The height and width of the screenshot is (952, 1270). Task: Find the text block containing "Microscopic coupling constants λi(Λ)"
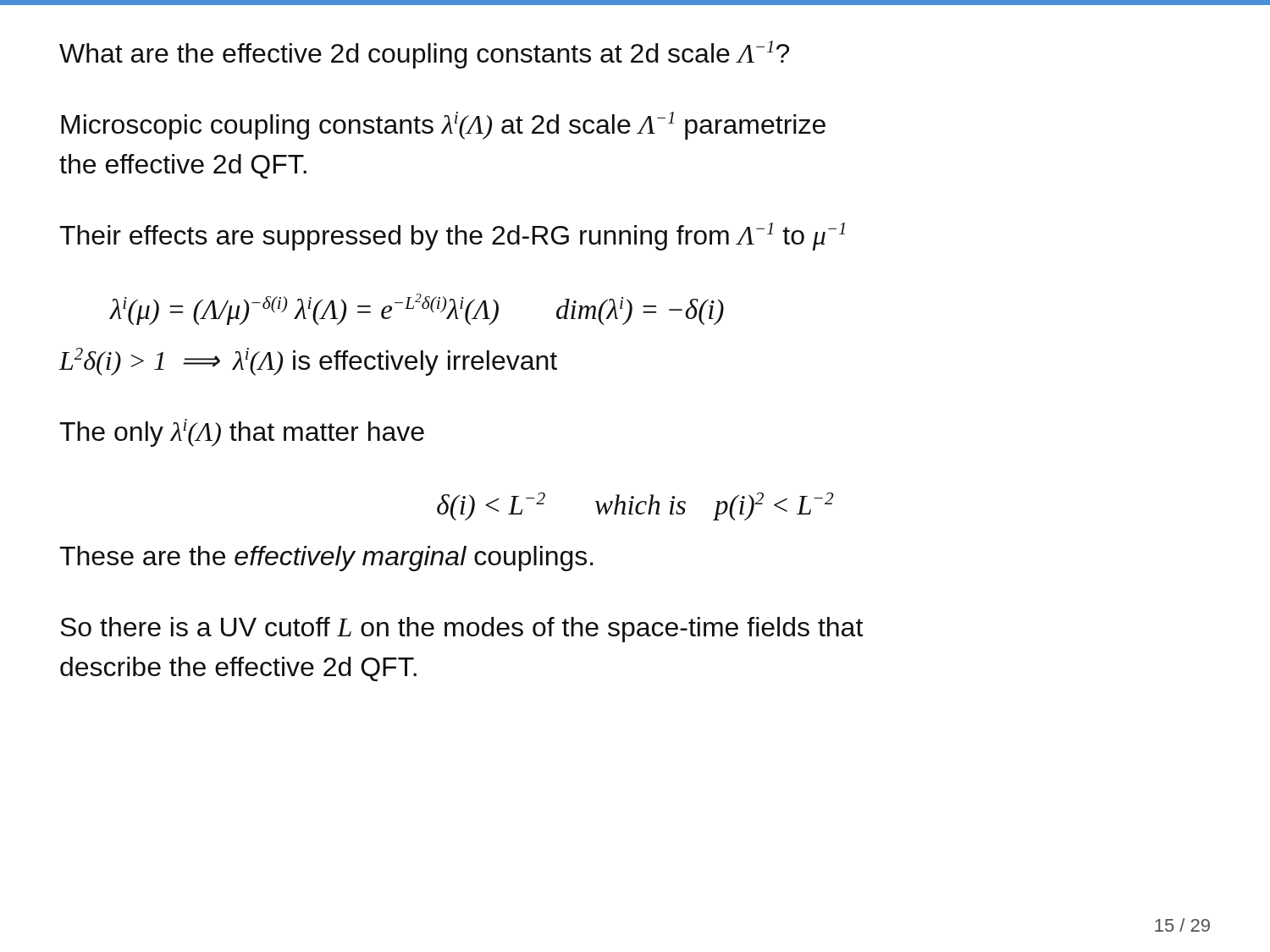tap(443, 144)
